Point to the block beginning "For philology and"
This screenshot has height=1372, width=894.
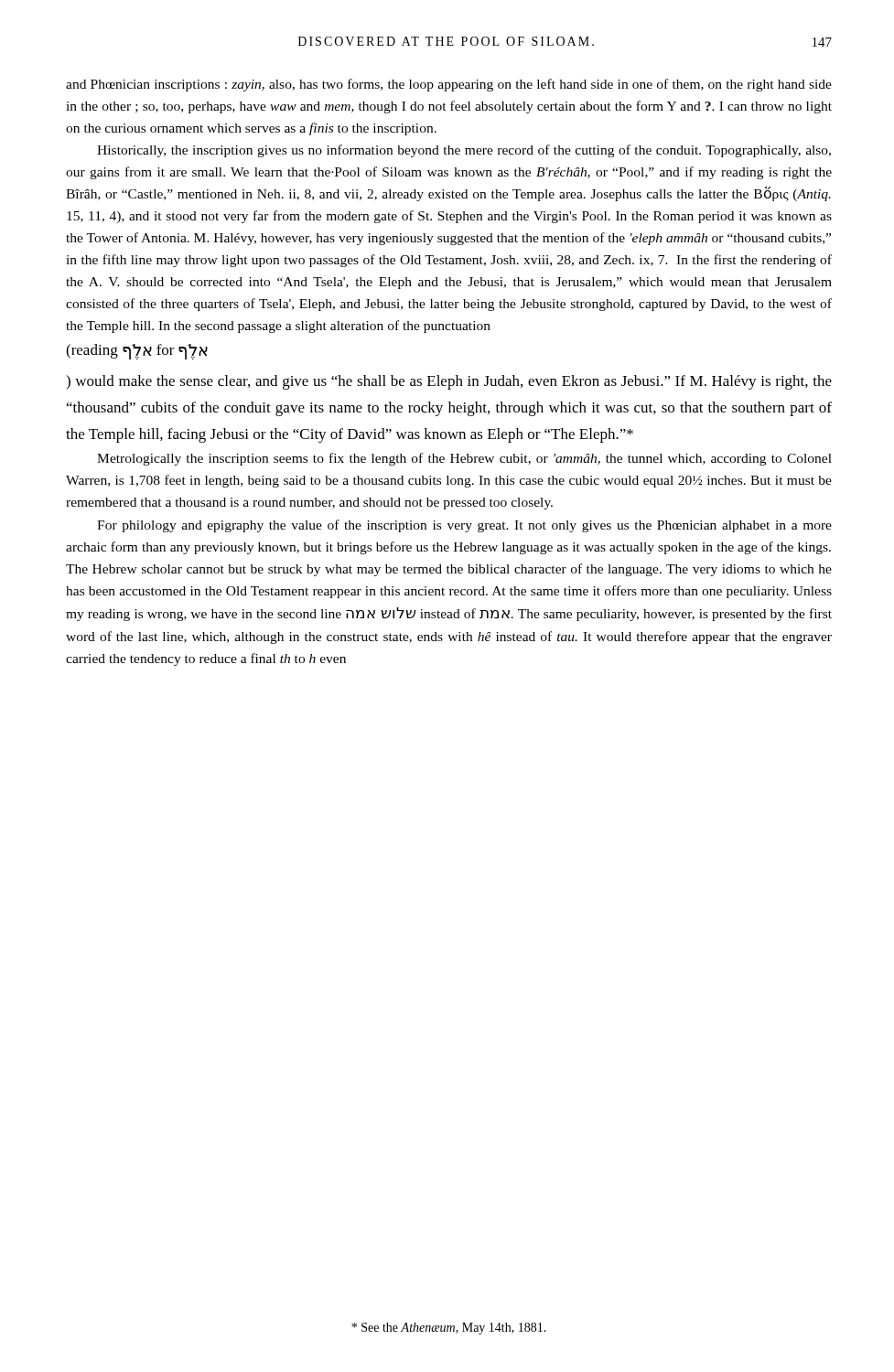click(449, 592)
